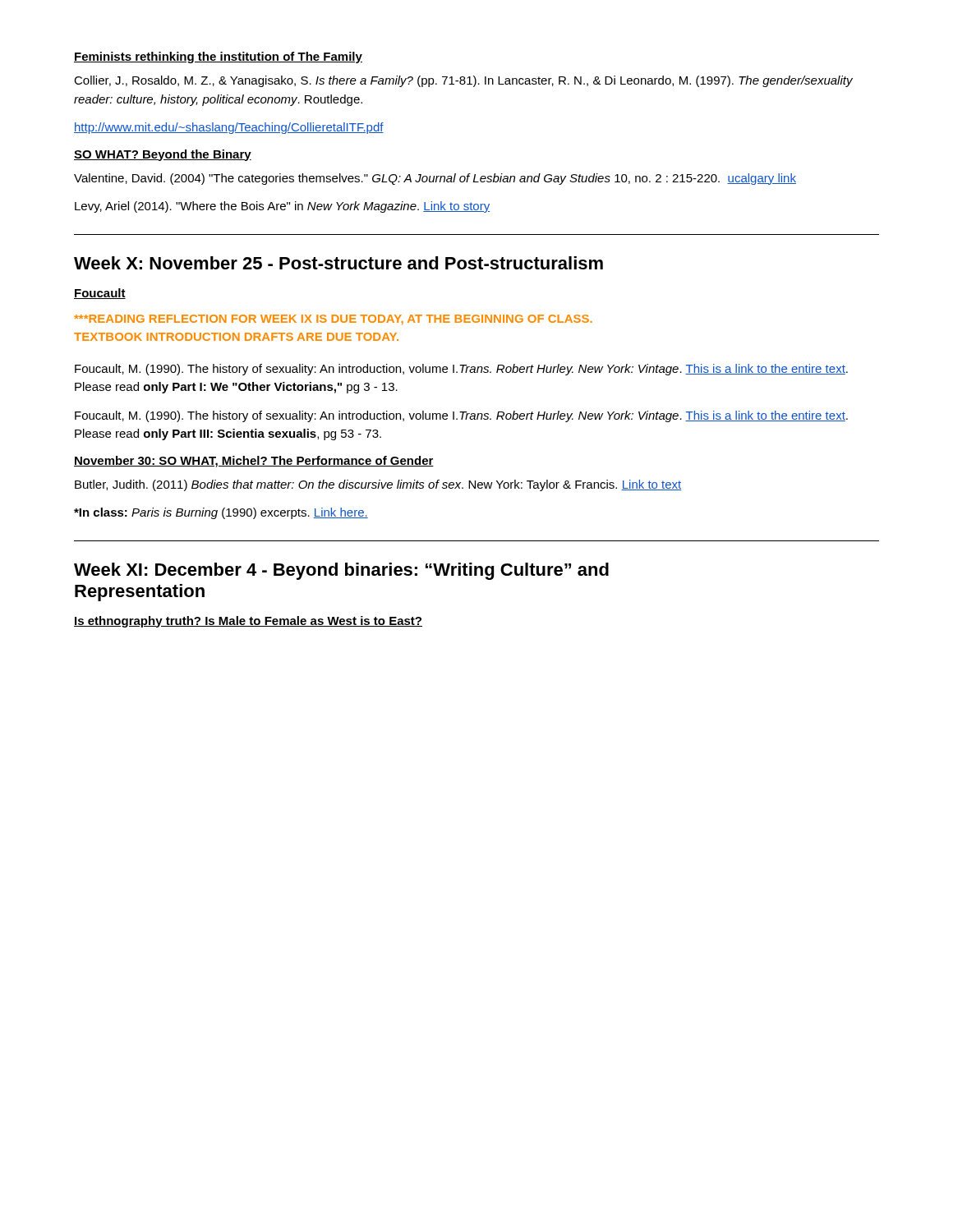Viewport: 953px width, 1232px height.
Task: Click on the region starting "In class: Paris is Burning"
Action: [221, 512]
